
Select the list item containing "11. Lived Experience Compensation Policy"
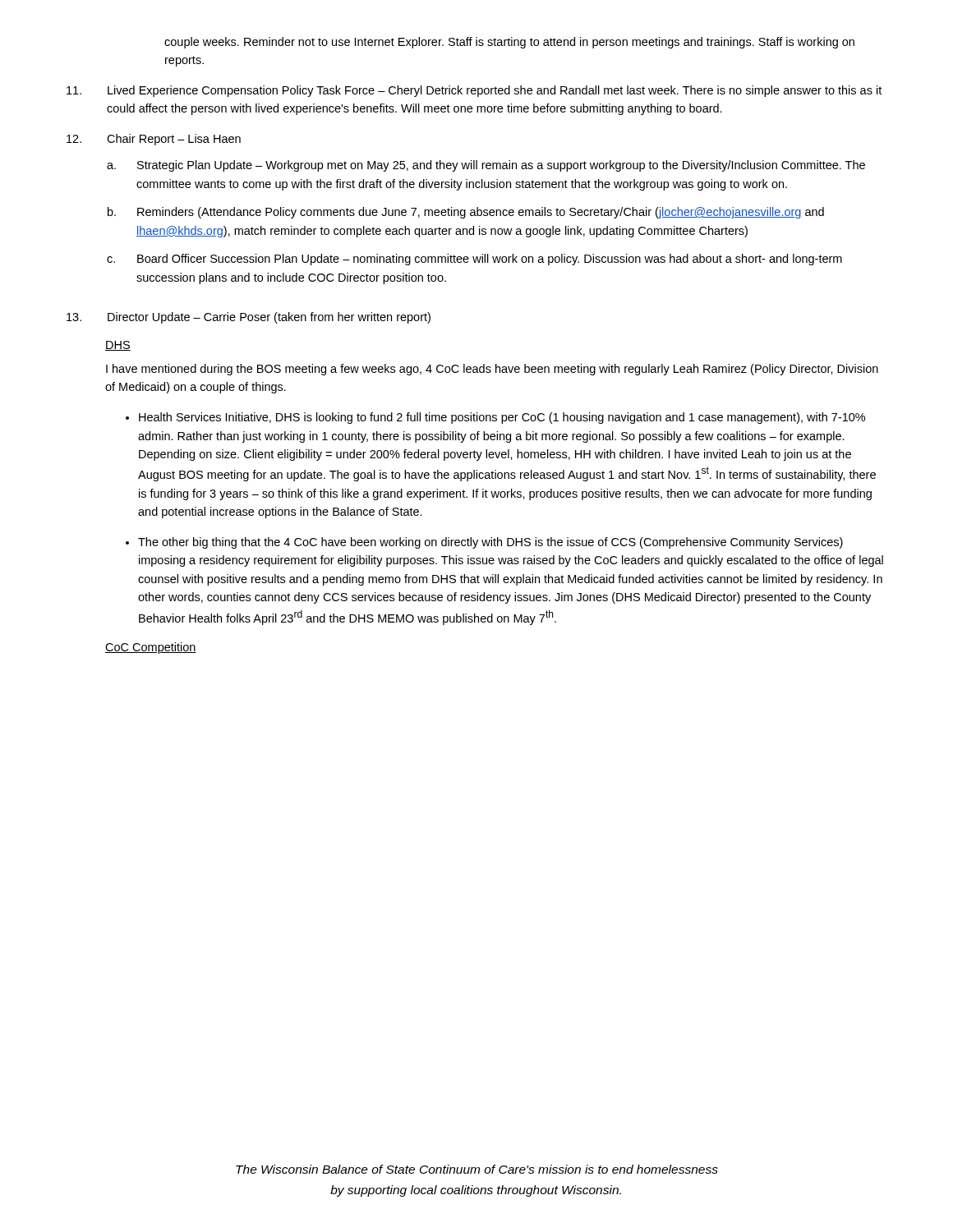point(476,100)
